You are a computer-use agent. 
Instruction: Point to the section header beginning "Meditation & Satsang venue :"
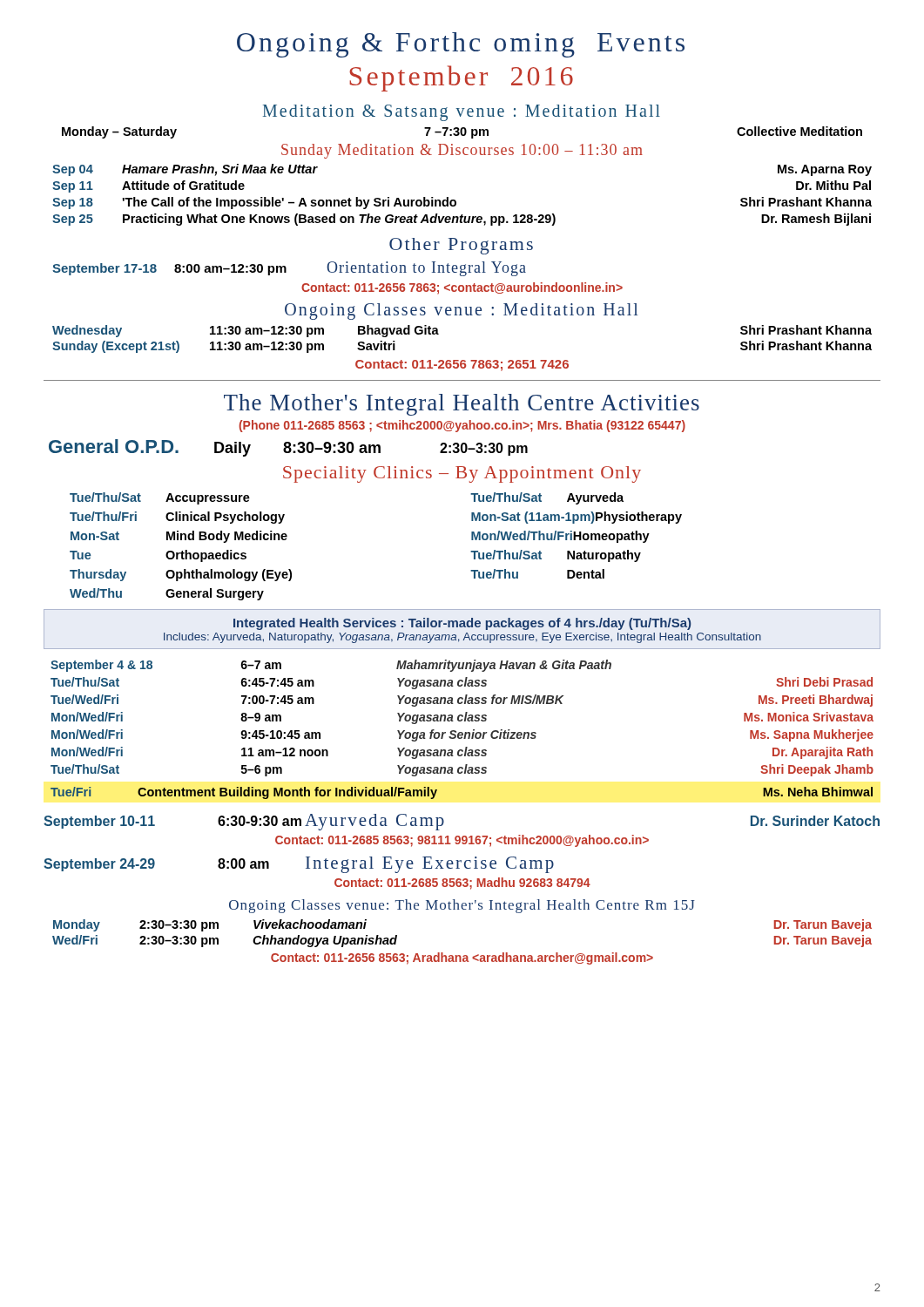click(x=462, y=111)
